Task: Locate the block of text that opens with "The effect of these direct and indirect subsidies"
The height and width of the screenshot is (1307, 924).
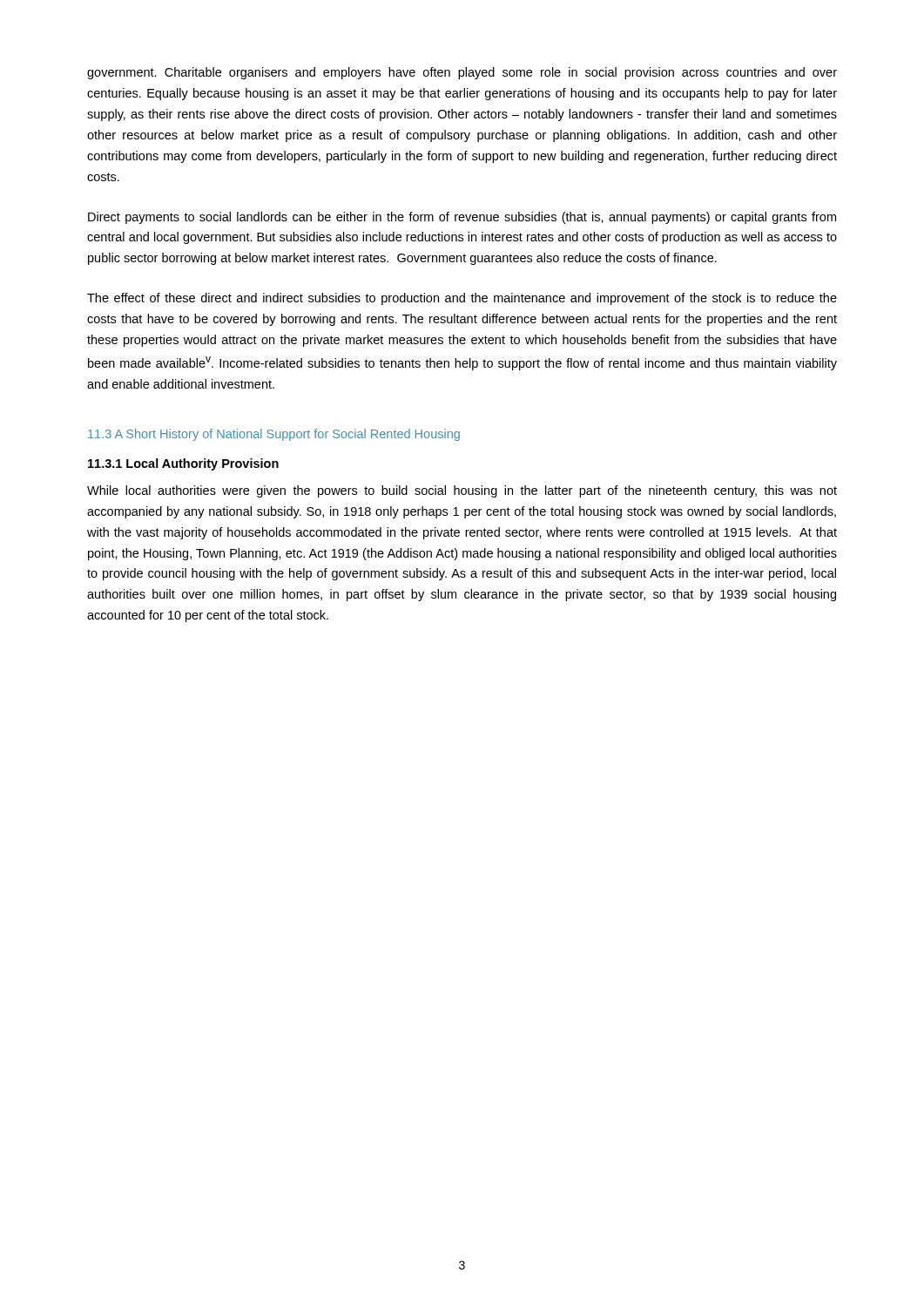Action: [x=462, y=341]
